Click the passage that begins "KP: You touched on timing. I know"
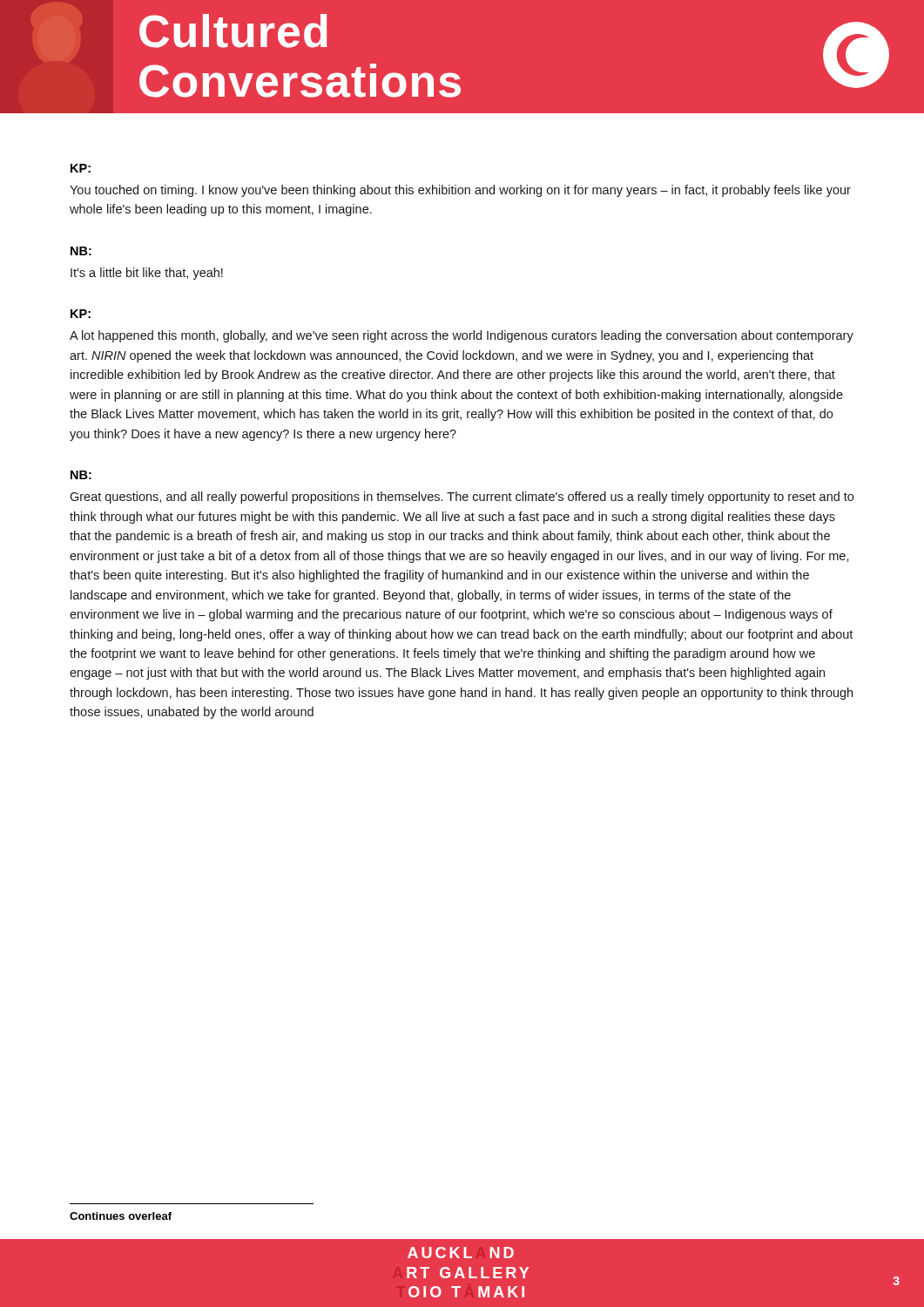Image resolution: width=924 pixels, height=1307 pixels. pos(462,190)
